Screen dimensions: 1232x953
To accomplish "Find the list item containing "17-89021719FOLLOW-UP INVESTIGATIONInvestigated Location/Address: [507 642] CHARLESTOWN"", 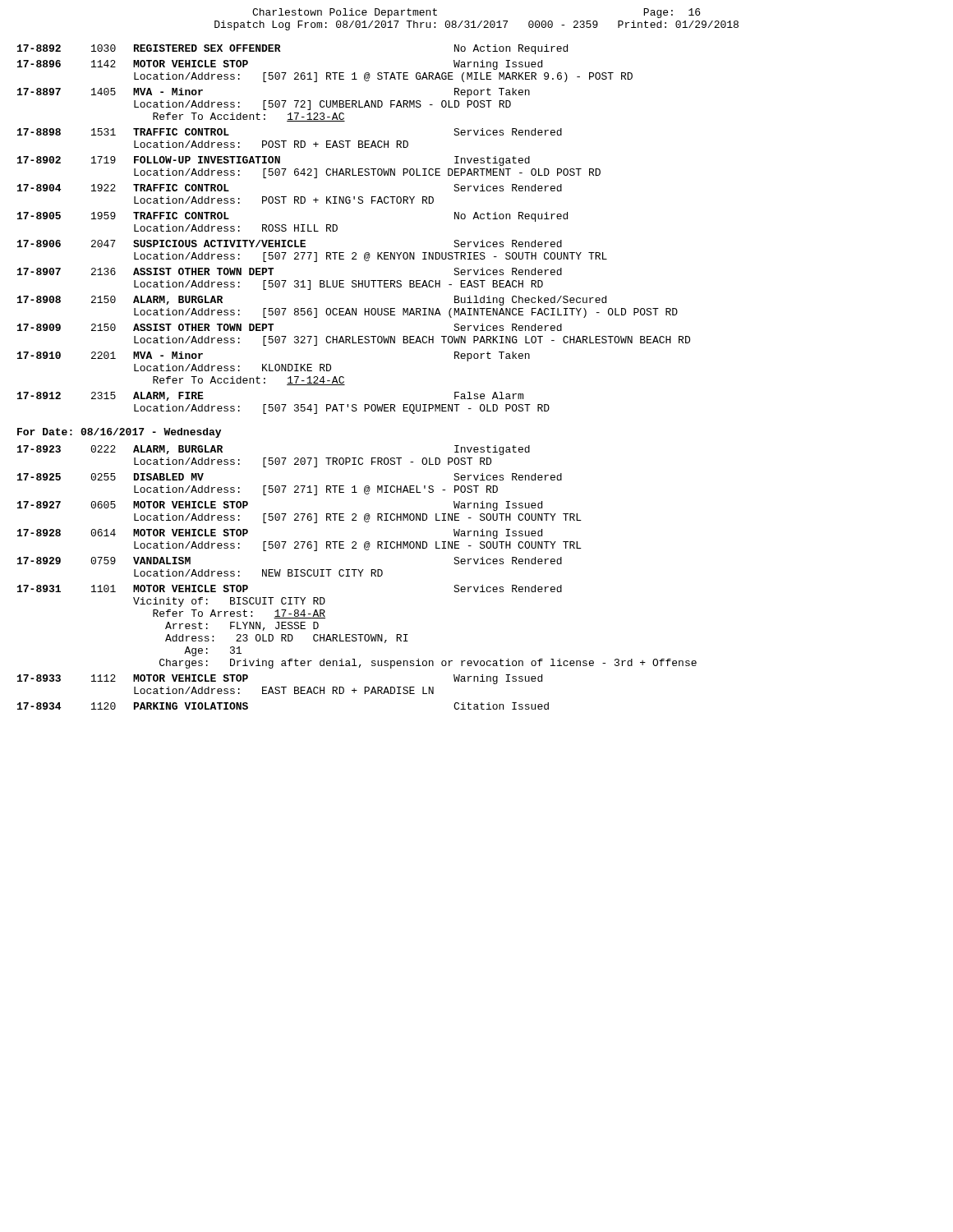I will [x=476, y=167].
